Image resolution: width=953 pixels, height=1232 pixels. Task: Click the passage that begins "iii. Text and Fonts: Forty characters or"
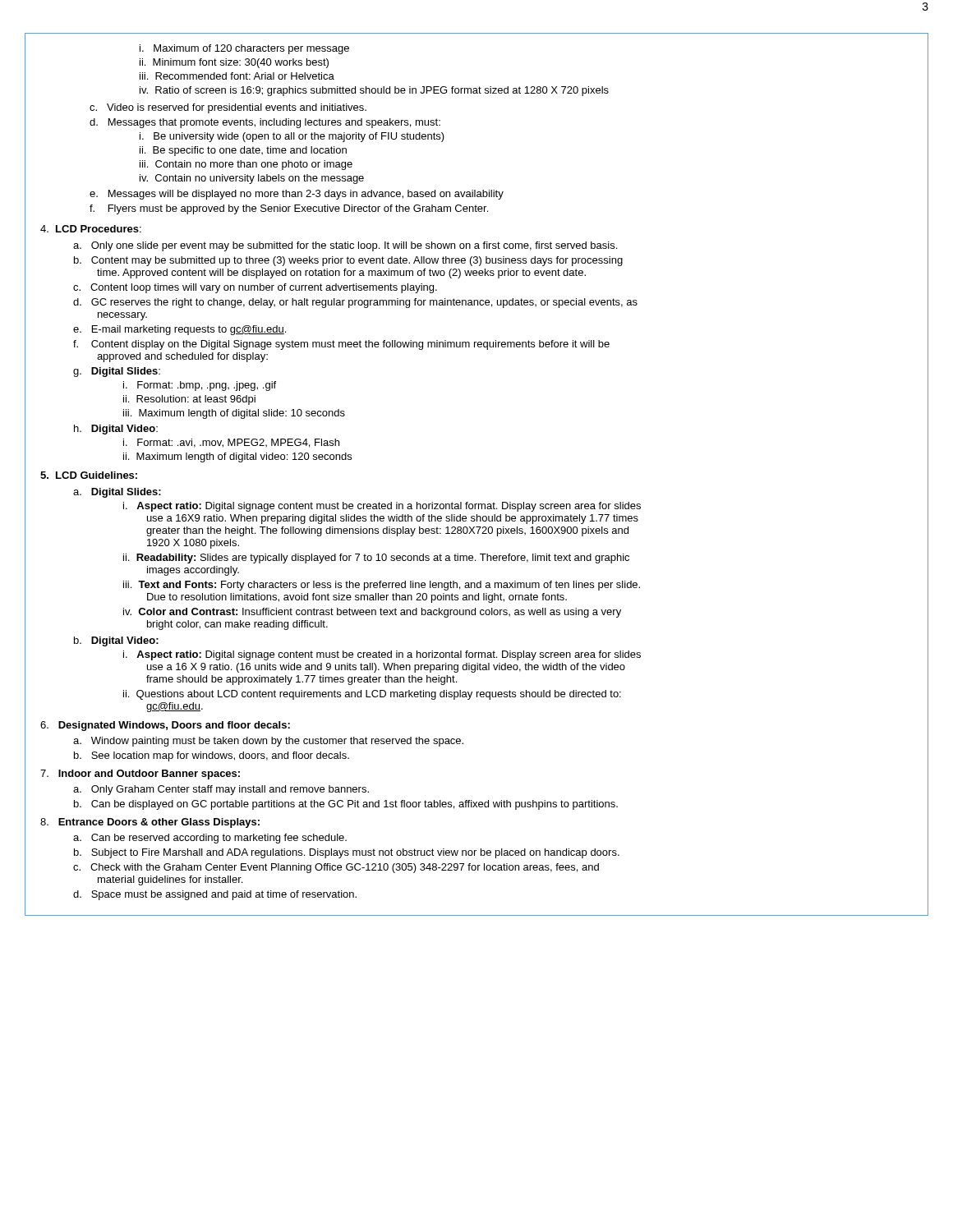[x=382, y=590]
